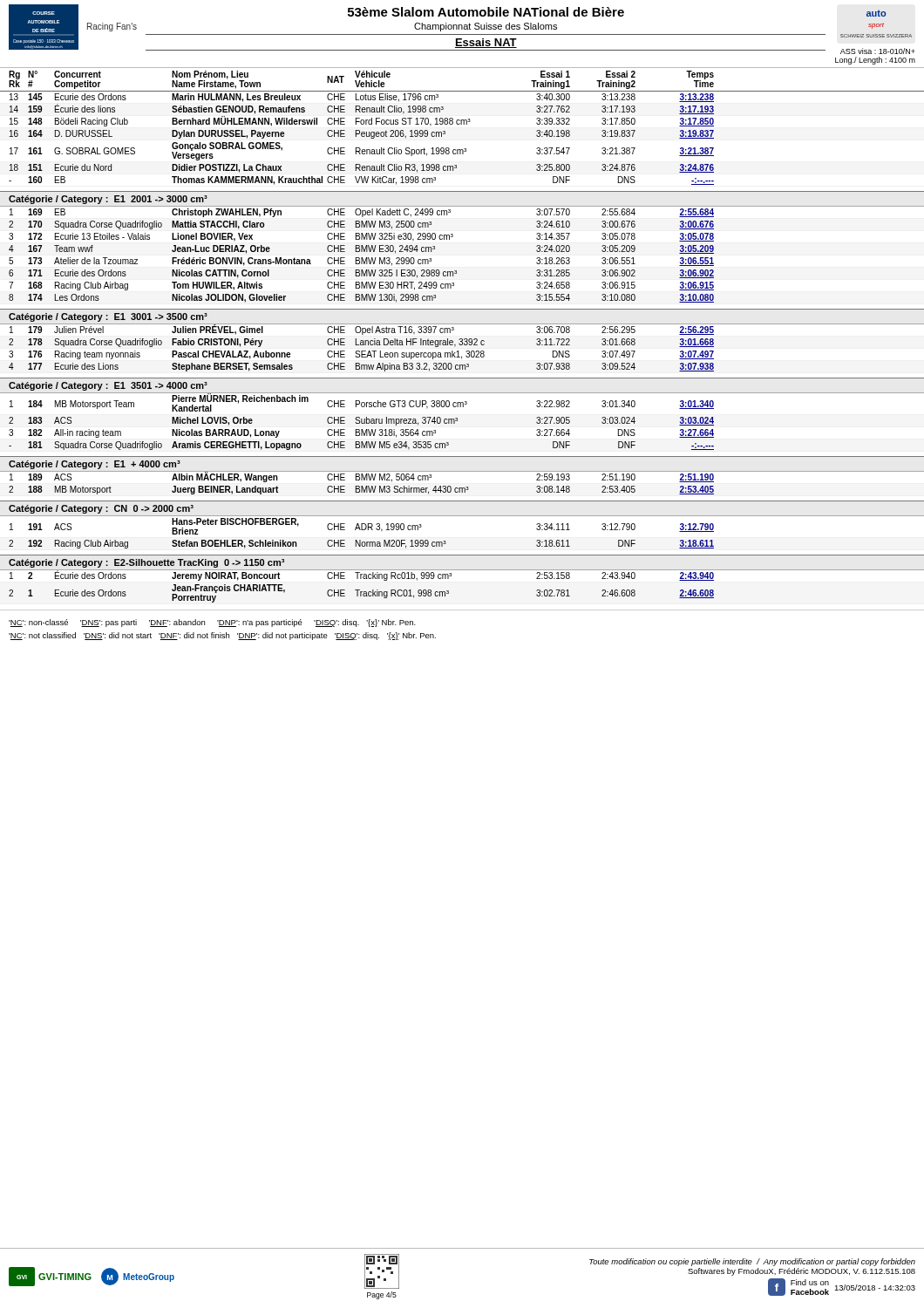Locate the element starting "Catégorie / Category : CN"
The image size is (924, 1308).
tap(101, 508)
